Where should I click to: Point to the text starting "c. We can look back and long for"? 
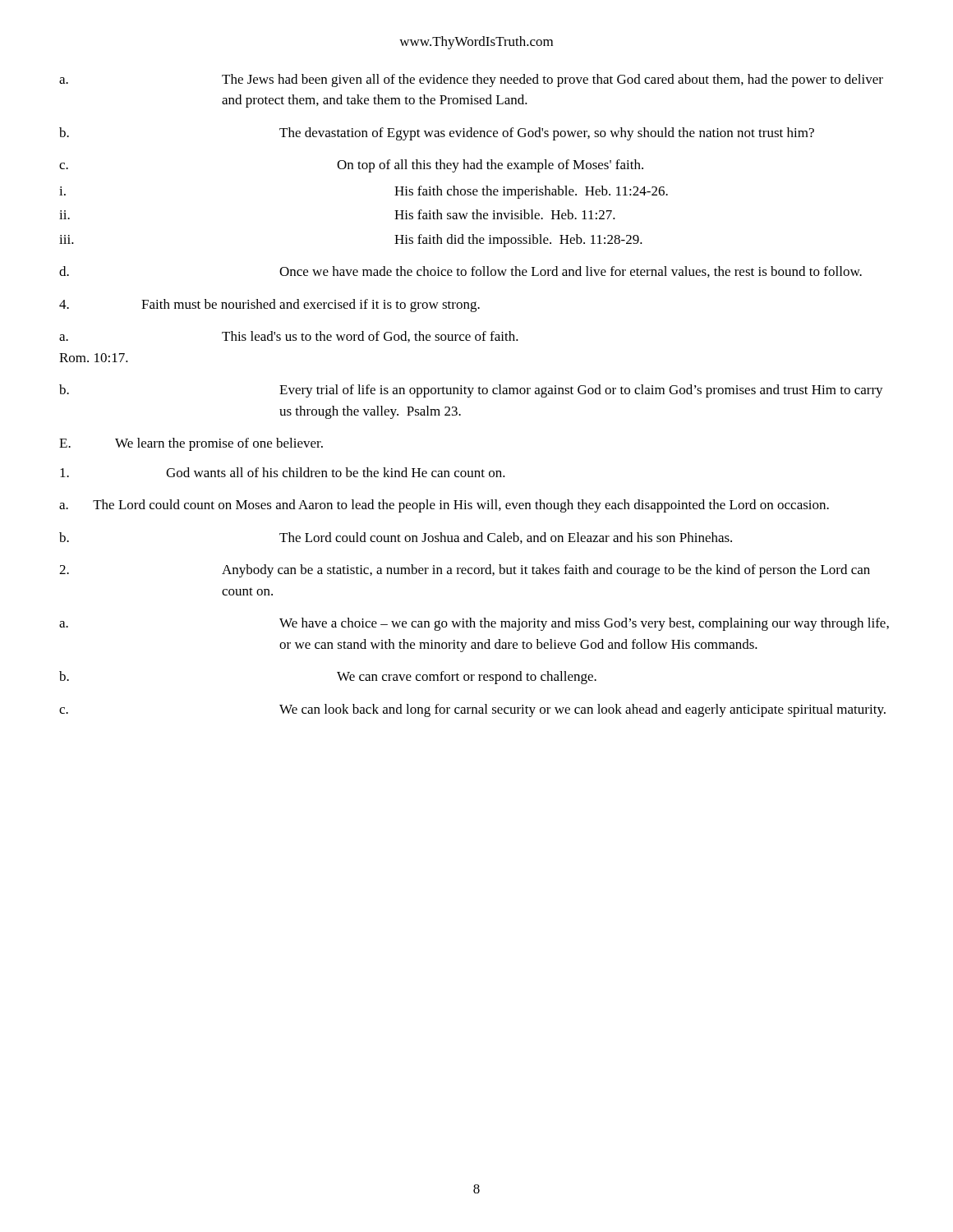pyautogui.click(x=476, y=709)
